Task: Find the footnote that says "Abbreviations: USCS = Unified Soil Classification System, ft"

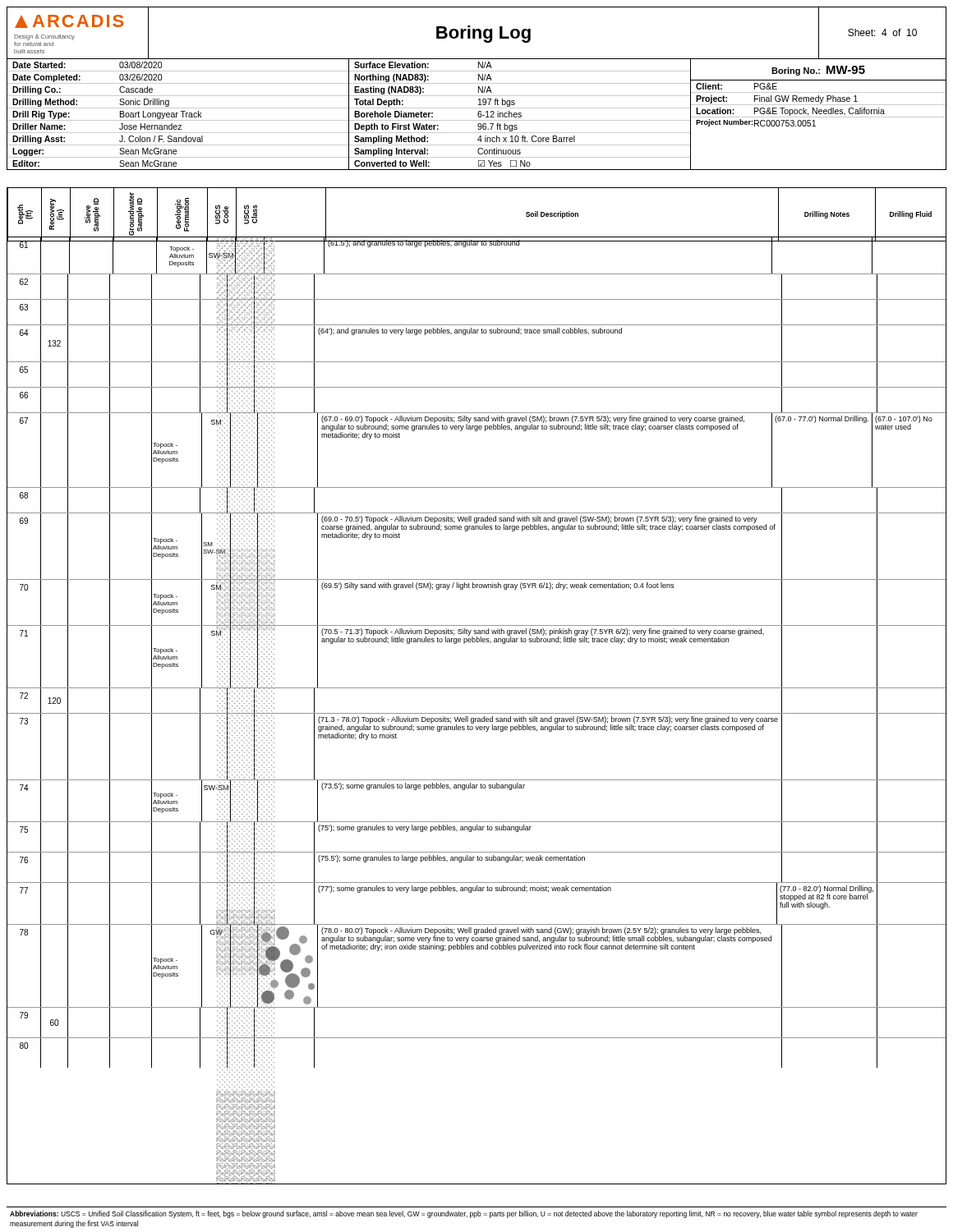Action: (x=464, y=1219)
